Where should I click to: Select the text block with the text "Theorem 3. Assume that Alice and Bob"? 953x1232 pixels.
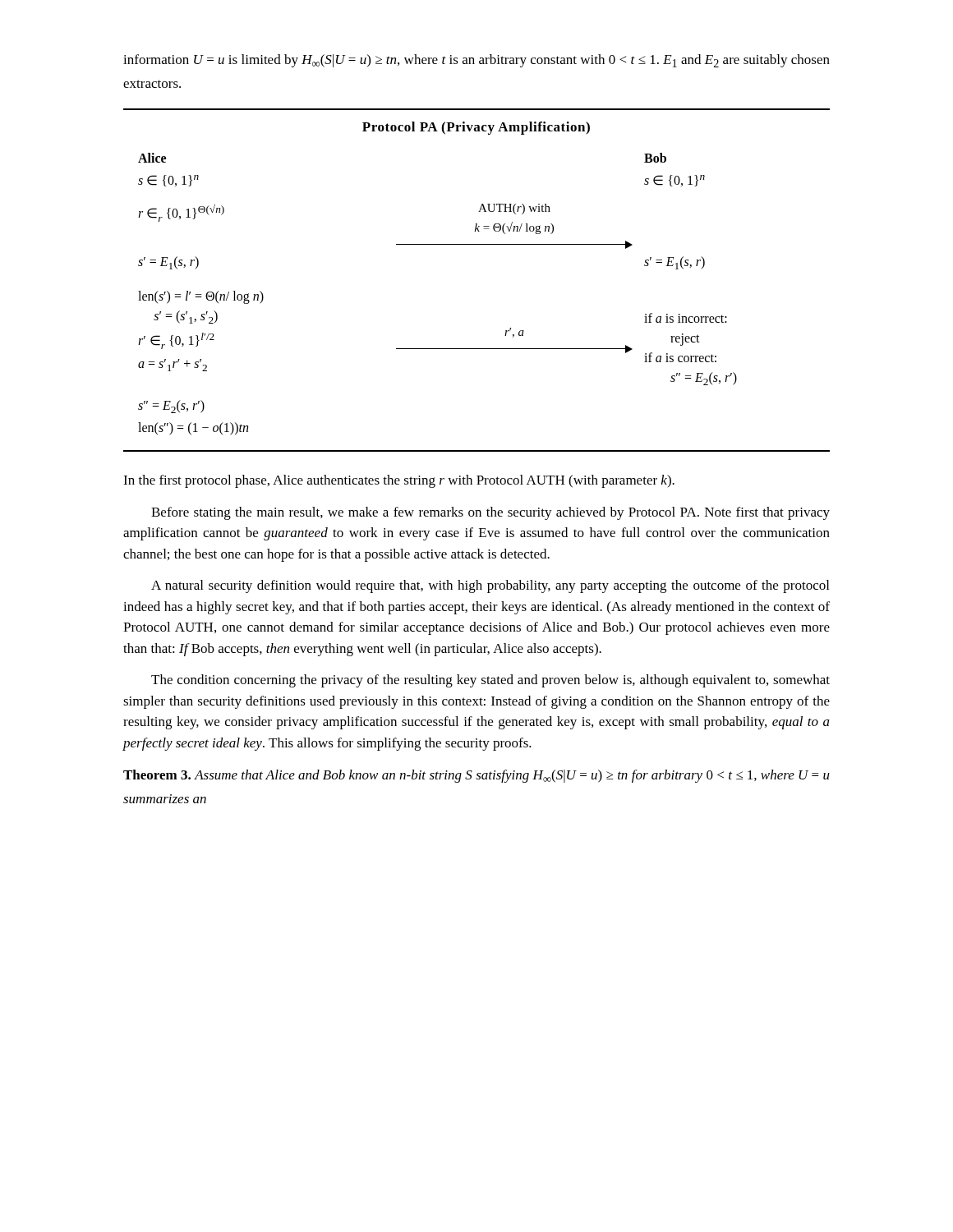tap(476, 787)
